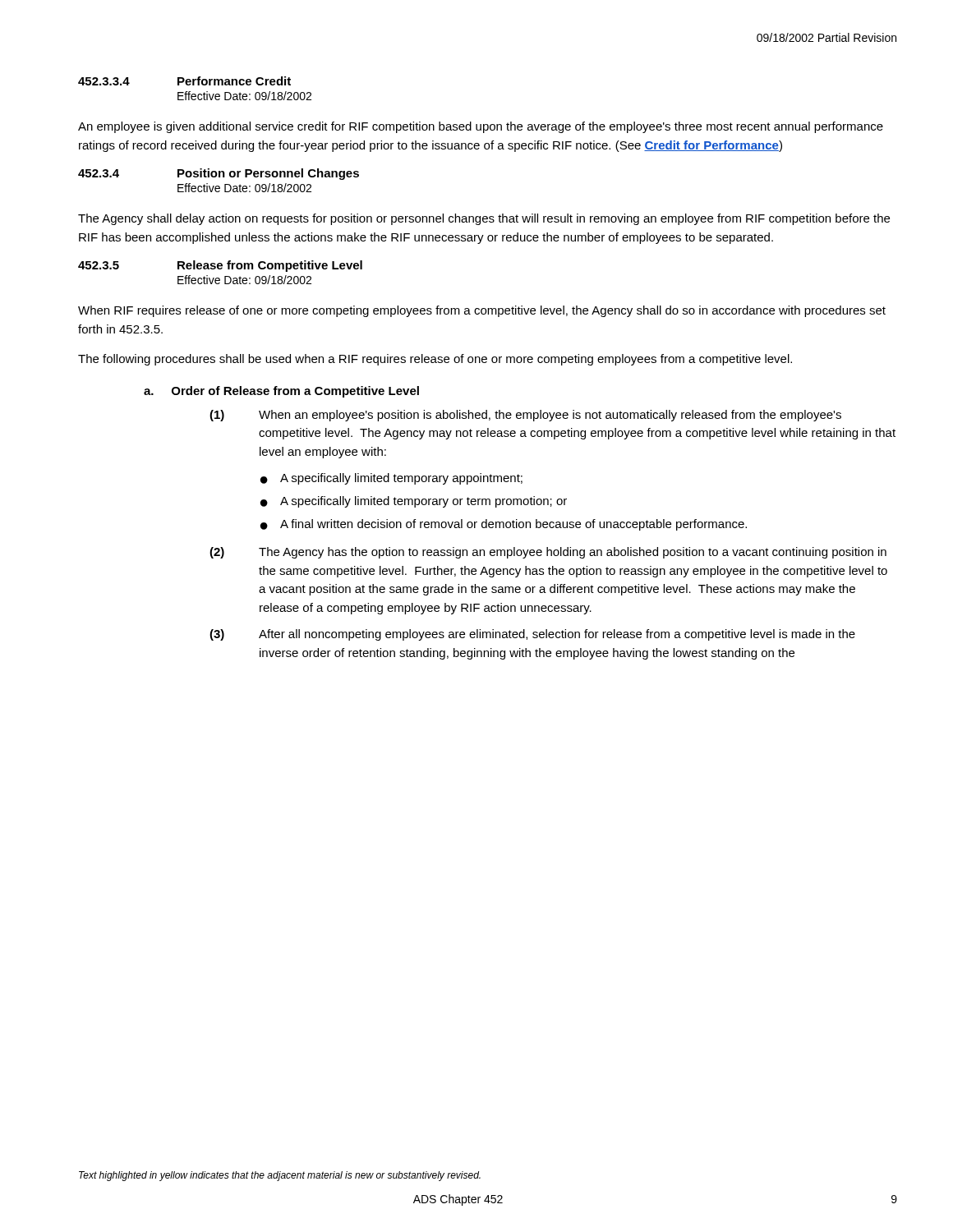Click on the passage starting "An employee is given additional"
The height and width of the screenshot is (1232, 953).
(481, 135)
